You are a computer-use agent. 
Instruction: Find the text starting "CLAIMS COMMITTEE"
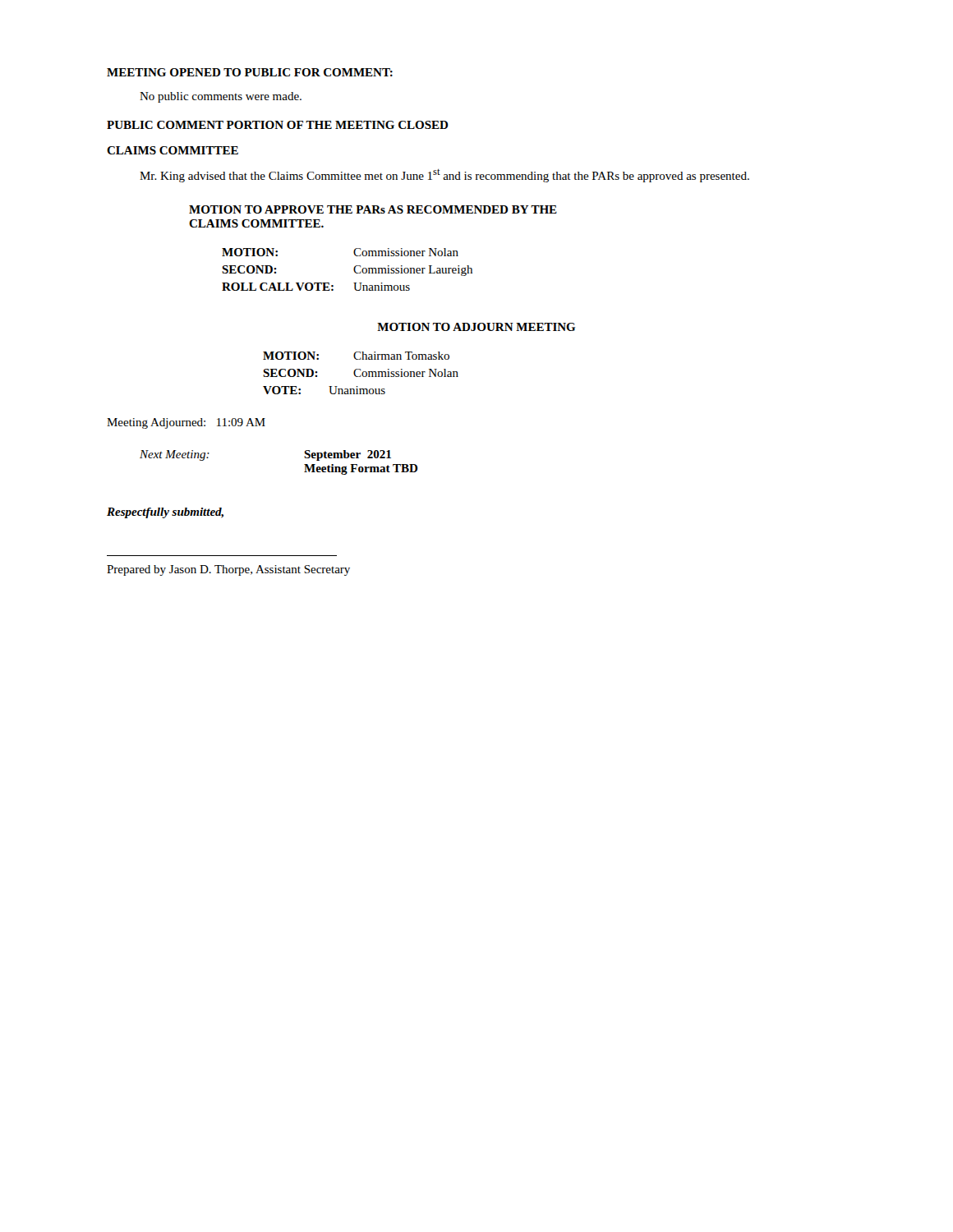(173, 150)
